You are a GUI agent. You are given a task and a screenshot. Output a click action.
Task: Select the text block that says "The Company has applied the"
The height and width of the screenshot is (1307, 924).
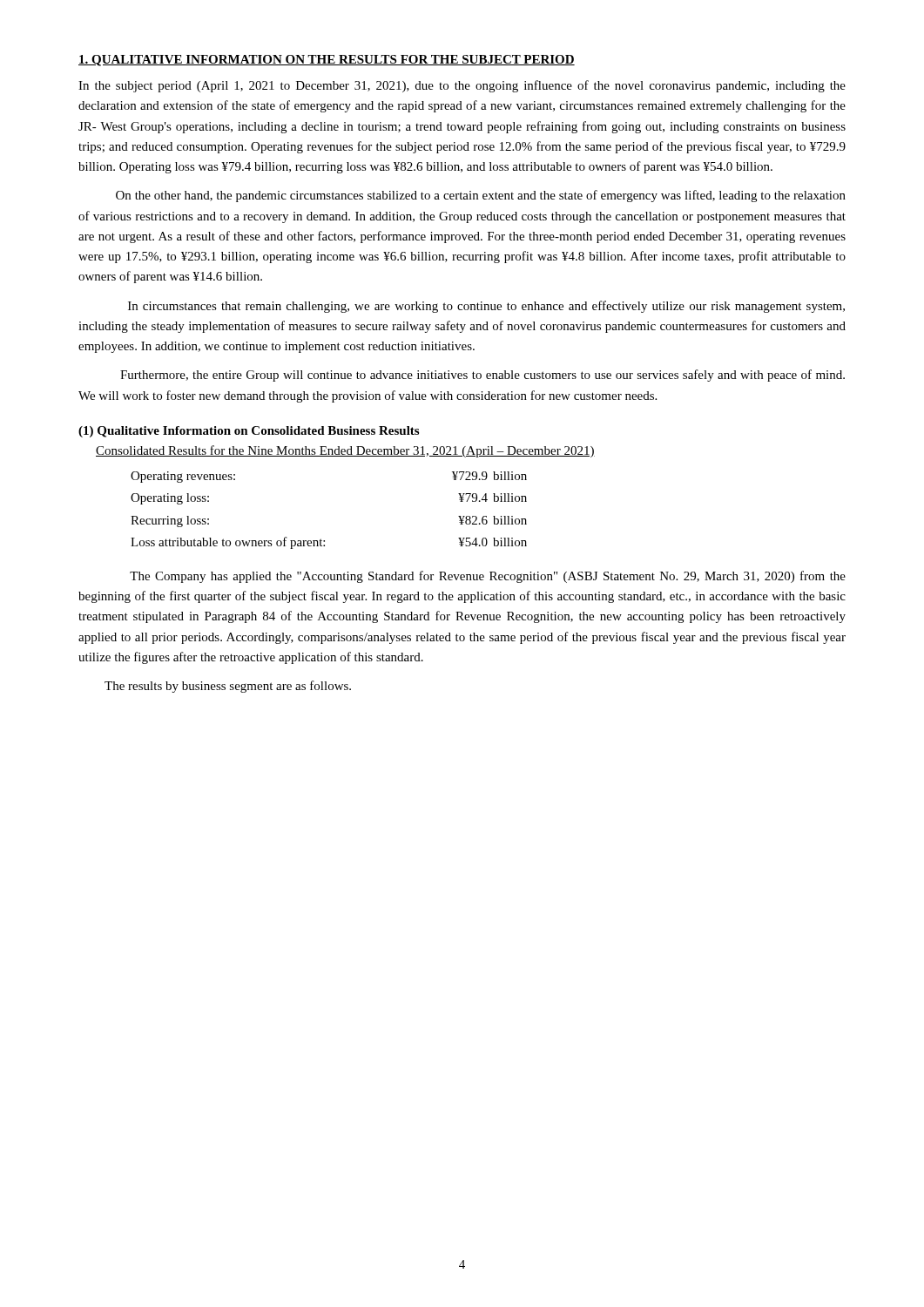tap(462, 616)
